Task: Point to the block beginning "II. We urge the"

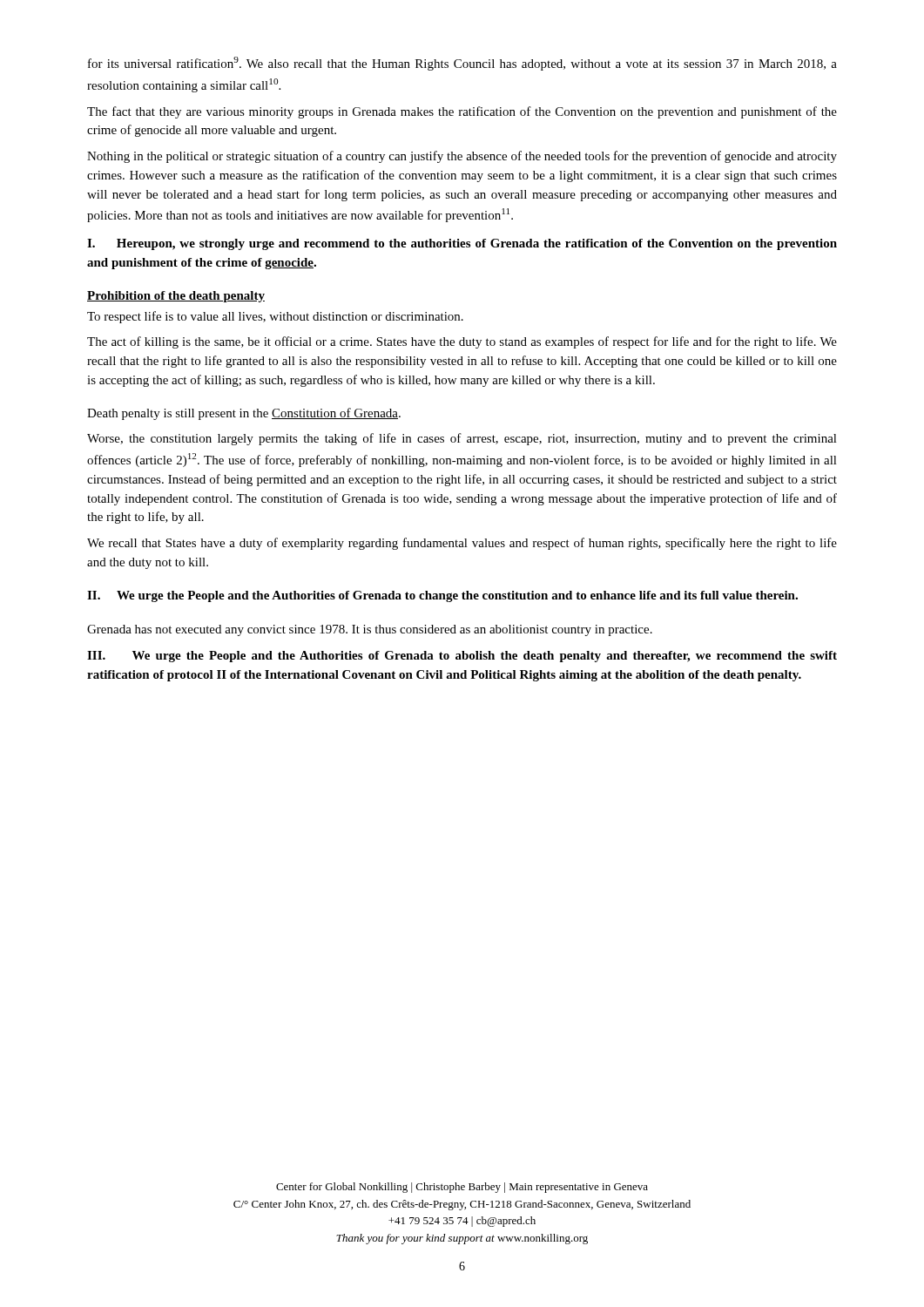Action: [462, 595]
